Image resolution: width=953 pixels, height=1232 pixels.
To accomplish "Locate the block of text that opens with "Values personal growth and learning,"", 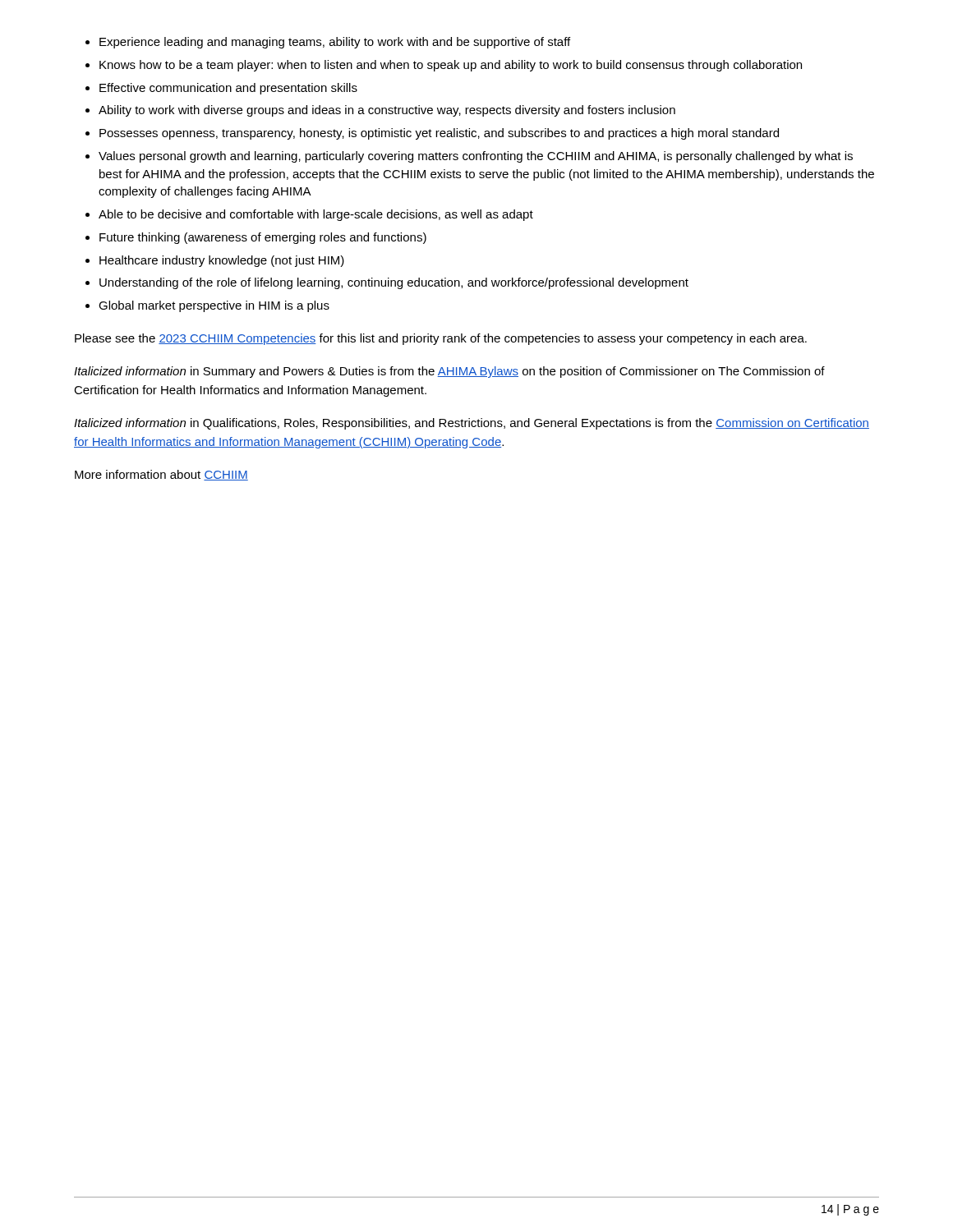I will 489,174.
